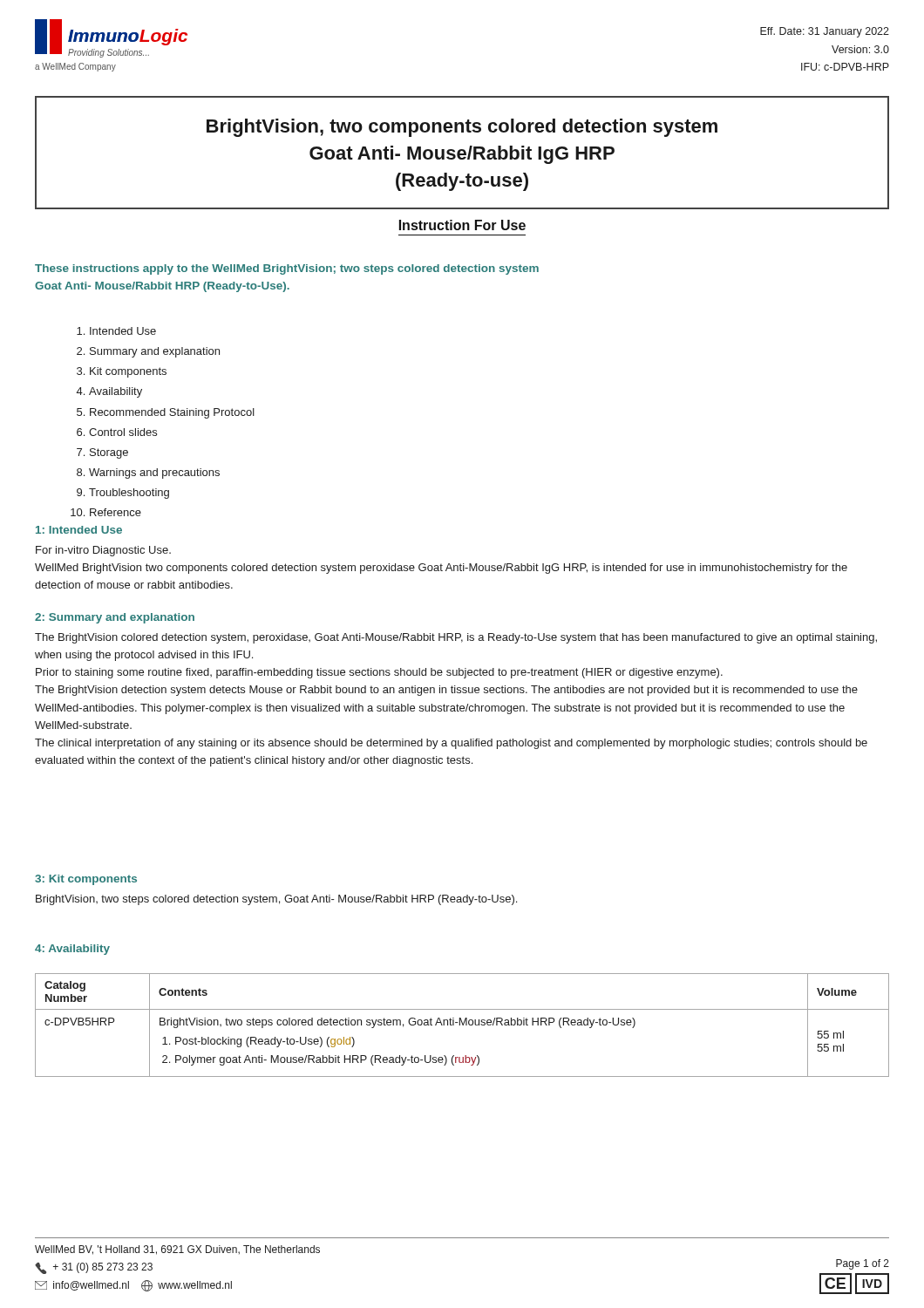
Task: Find the table that mentions "55 ml 55 ml"
Action: 462,1025
